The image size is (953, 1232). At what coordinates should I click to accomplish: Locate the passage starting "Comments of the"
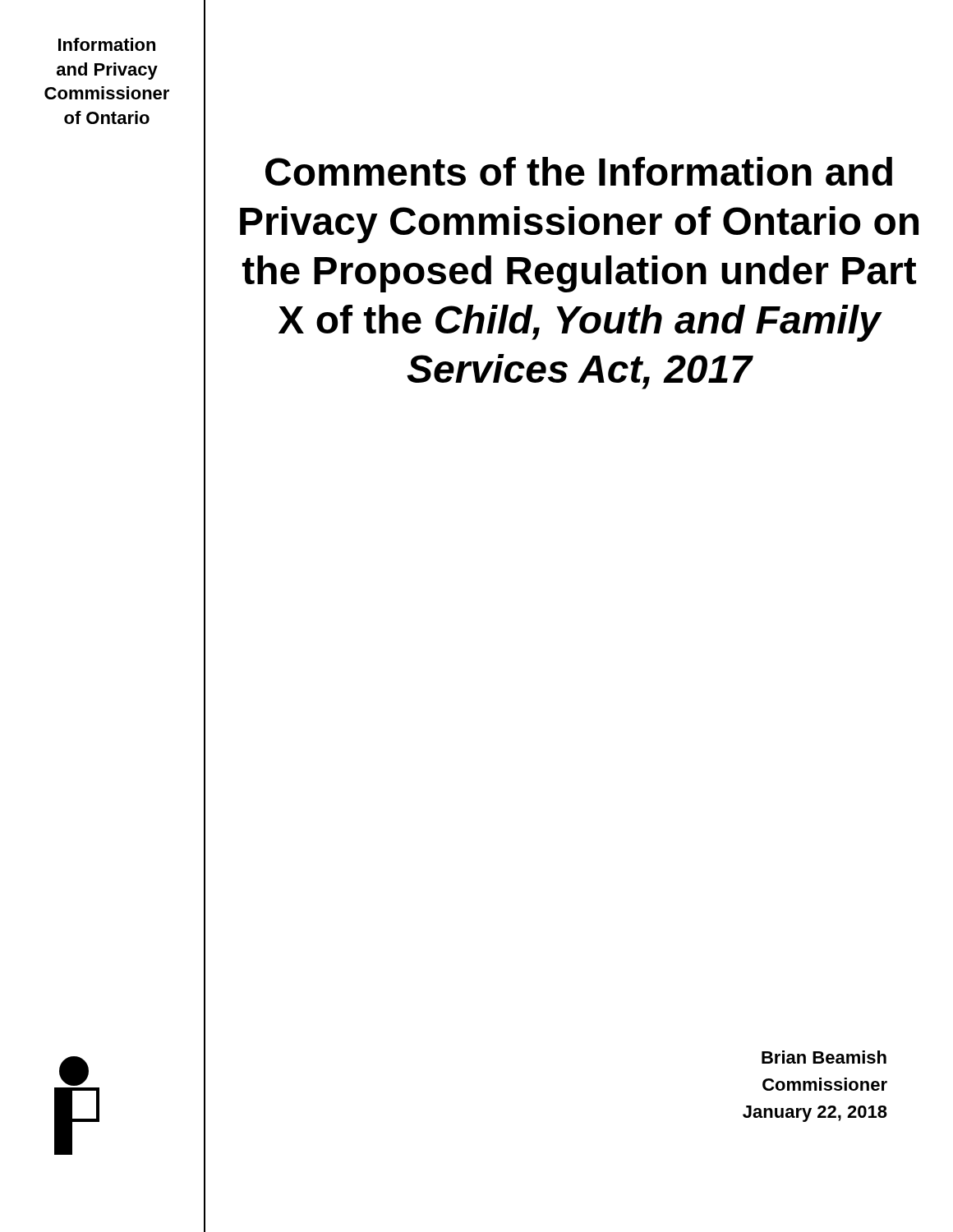click(579, 271)
